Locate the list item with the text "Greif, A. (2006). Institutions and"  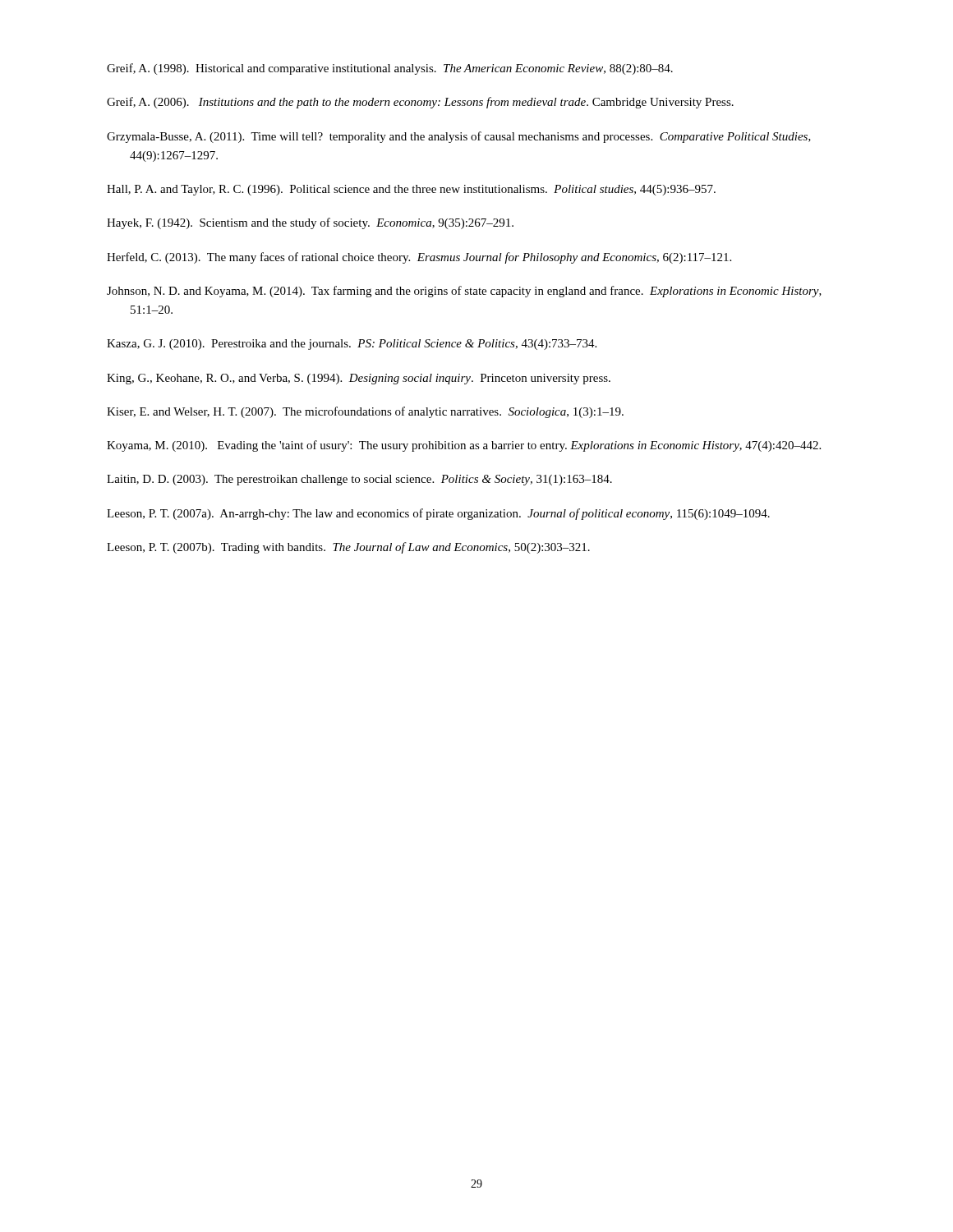coord(476,103)
